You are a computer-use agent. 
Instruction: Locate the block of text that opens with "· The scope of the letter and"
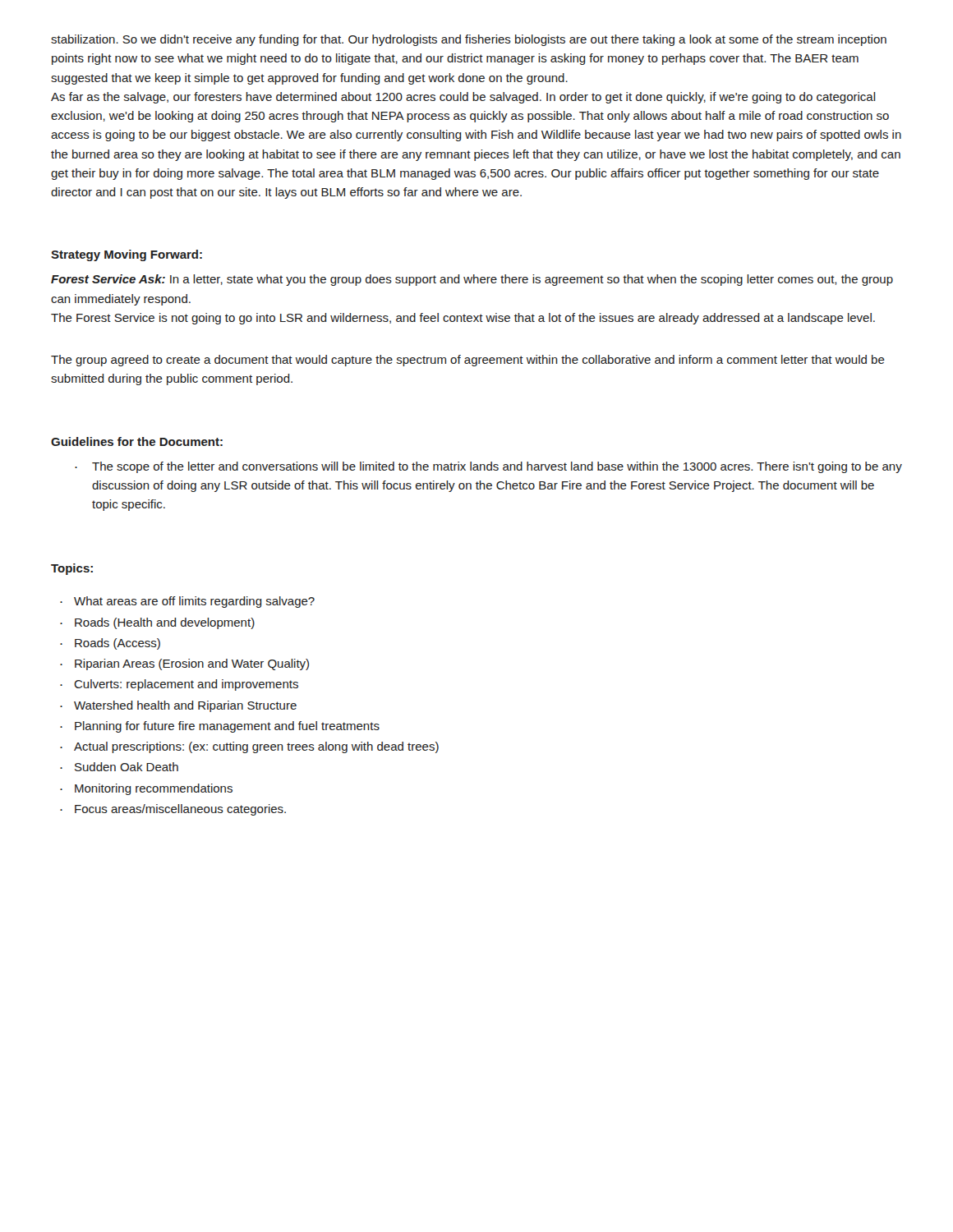488,484
